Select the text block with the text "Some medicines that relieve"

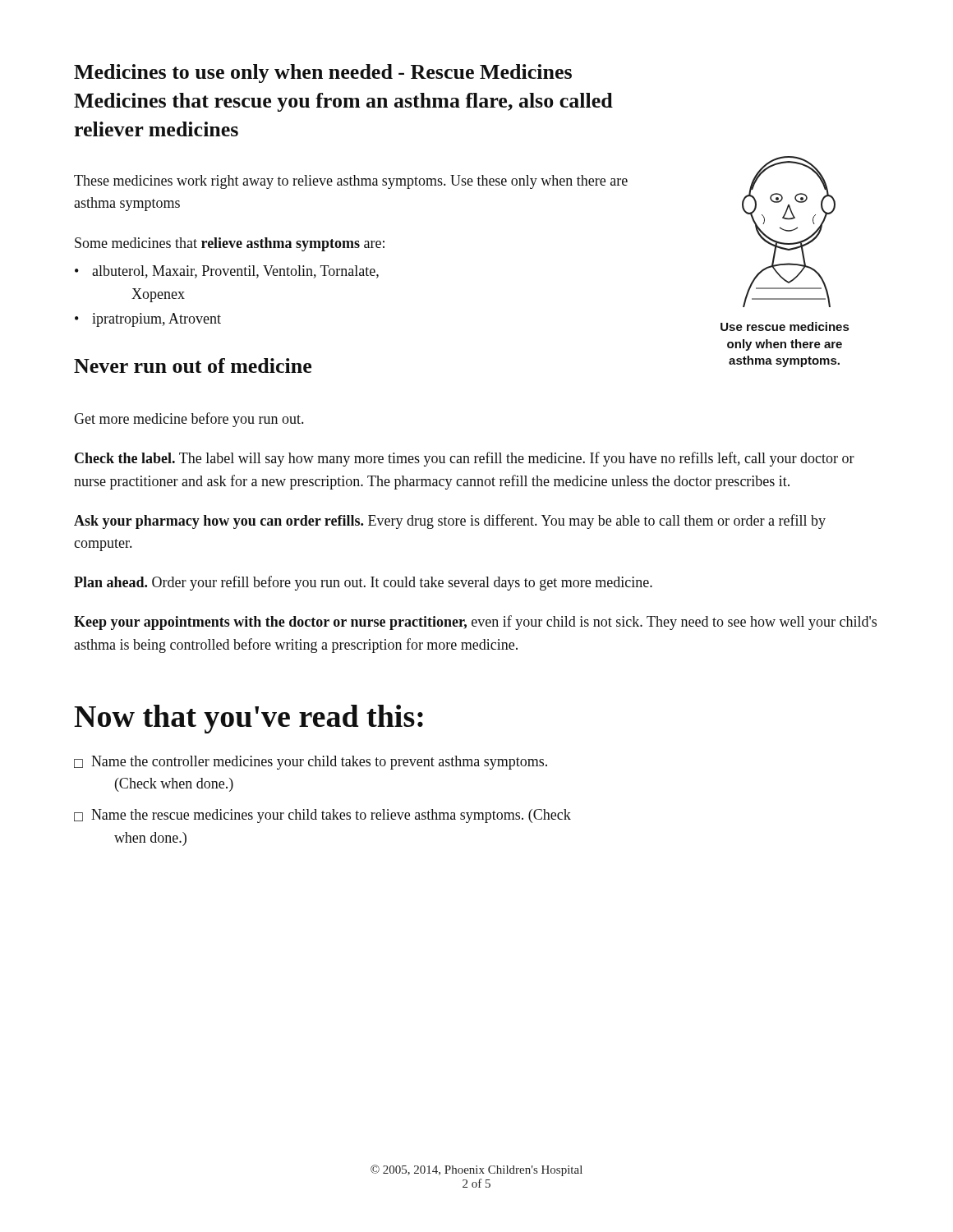[x=230, y=243]
